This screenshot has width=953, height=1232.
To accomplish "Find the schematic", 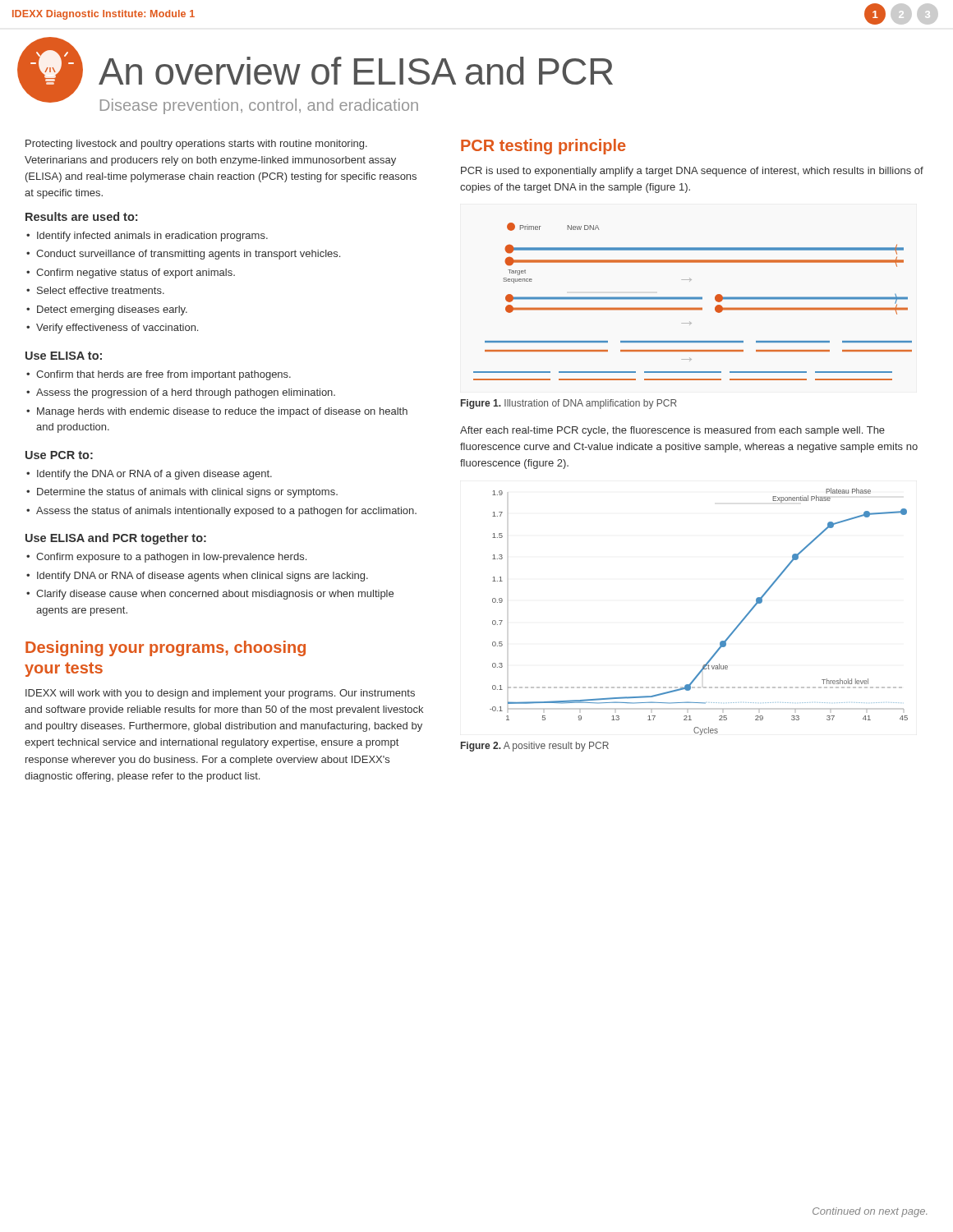I will (694, 298).
